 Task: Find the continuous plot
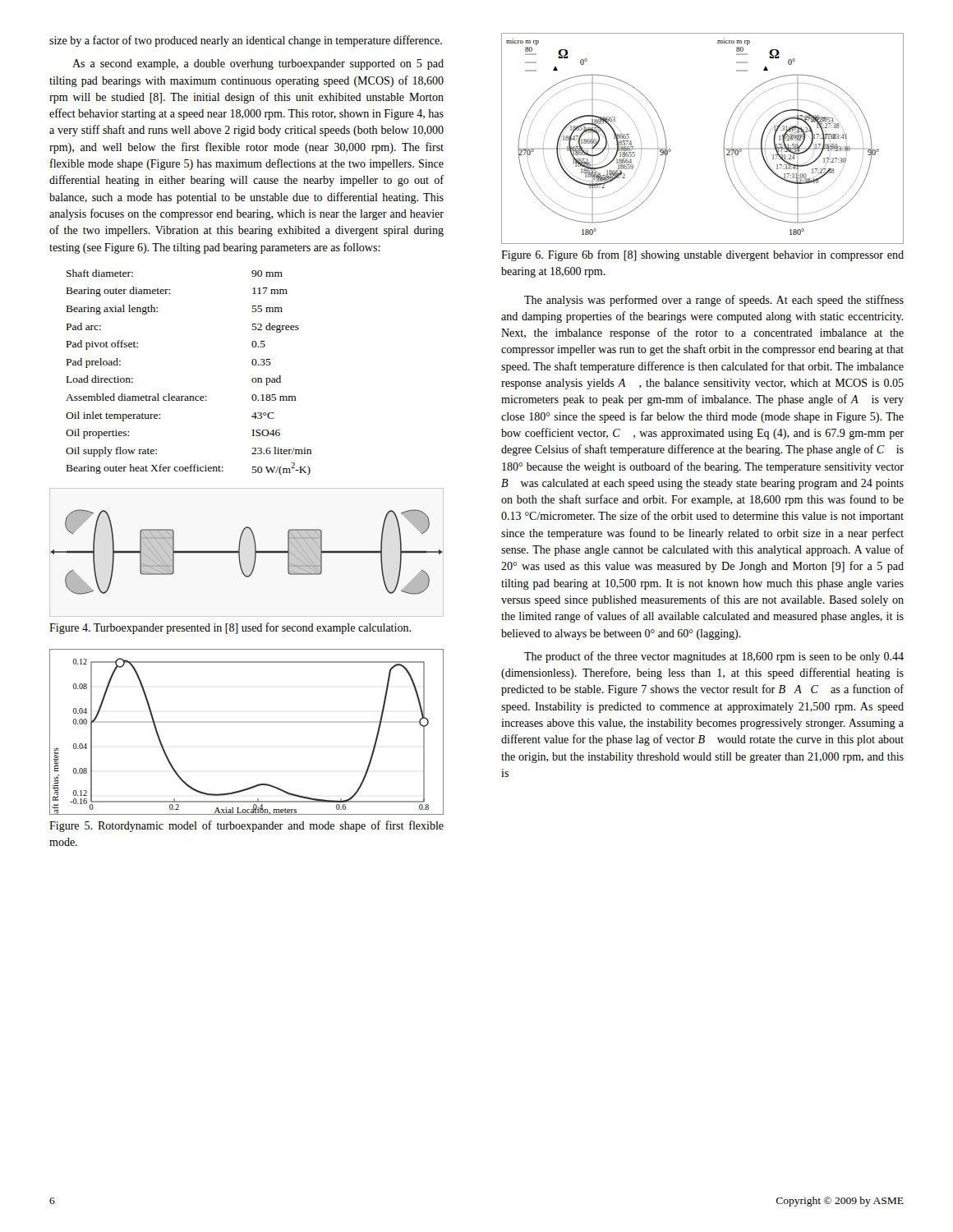pyautogui.click(x=246, y=732)
